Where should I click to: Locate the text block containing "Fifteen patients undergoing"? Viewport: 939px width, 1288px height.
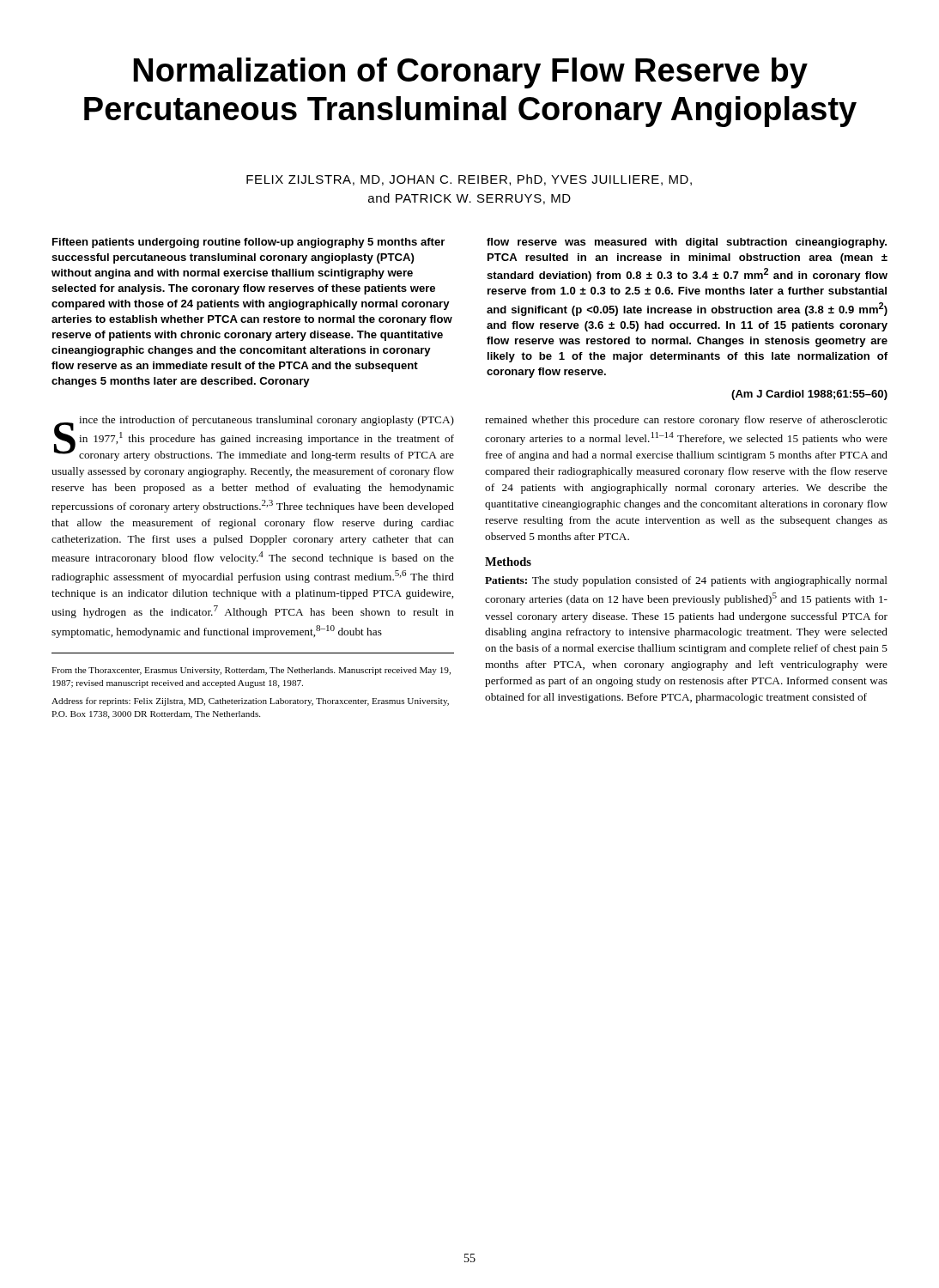(x=252, y=311)
